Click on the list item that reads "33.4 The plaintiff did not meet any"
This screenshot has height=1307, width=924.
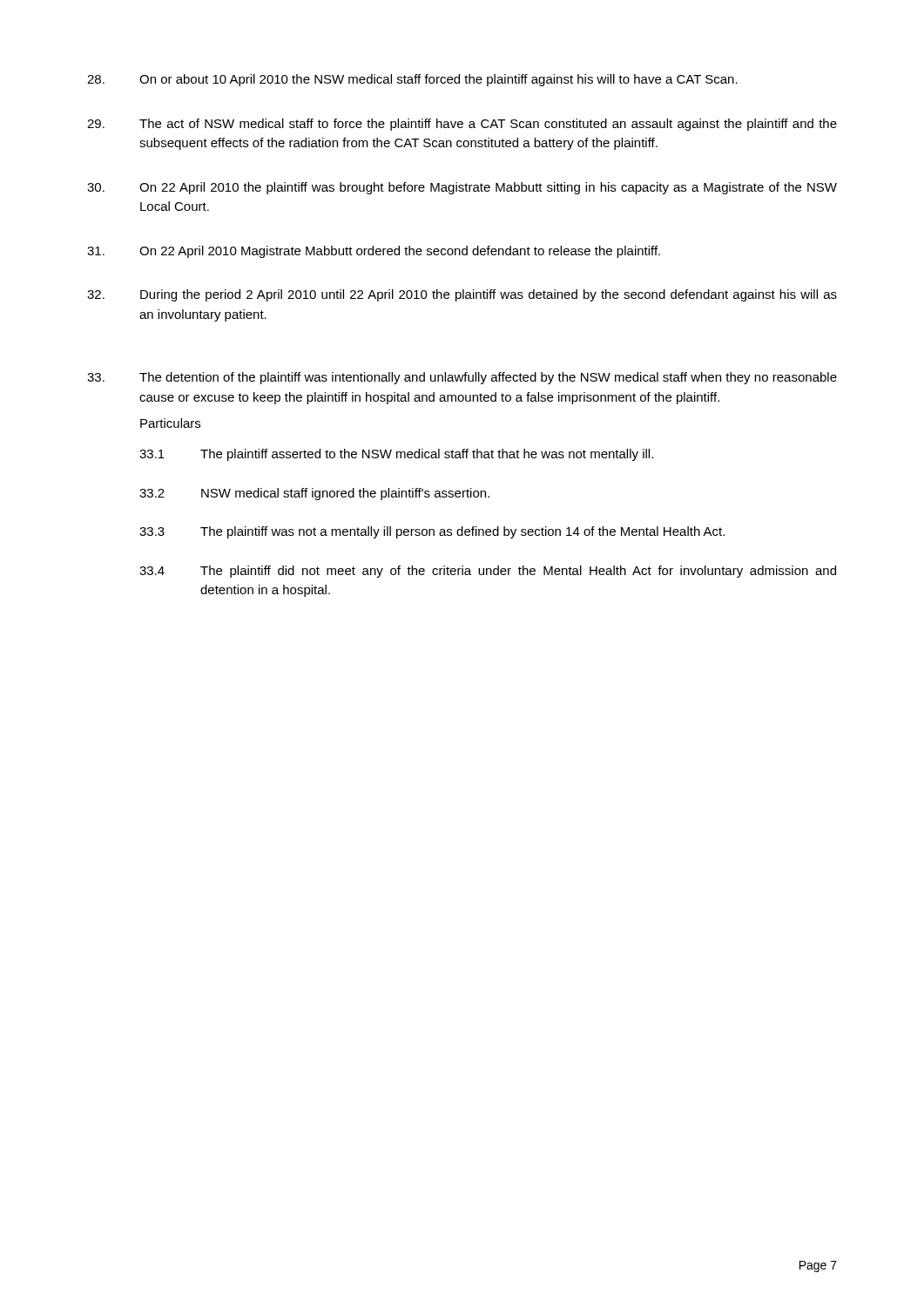pyautogui.click(x=488, y=580)
